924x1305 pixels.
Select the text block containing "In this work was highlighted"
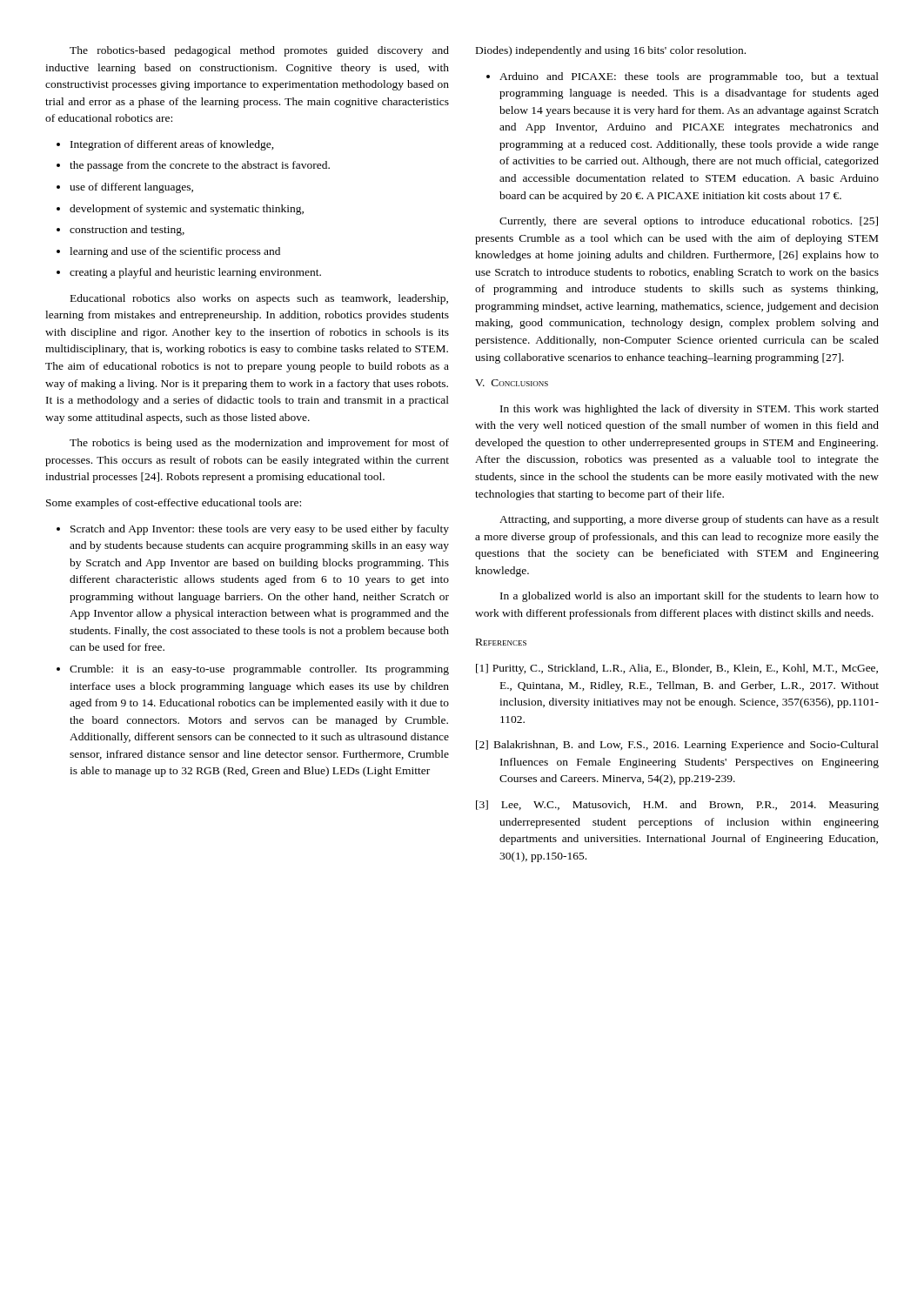[677, 451]
